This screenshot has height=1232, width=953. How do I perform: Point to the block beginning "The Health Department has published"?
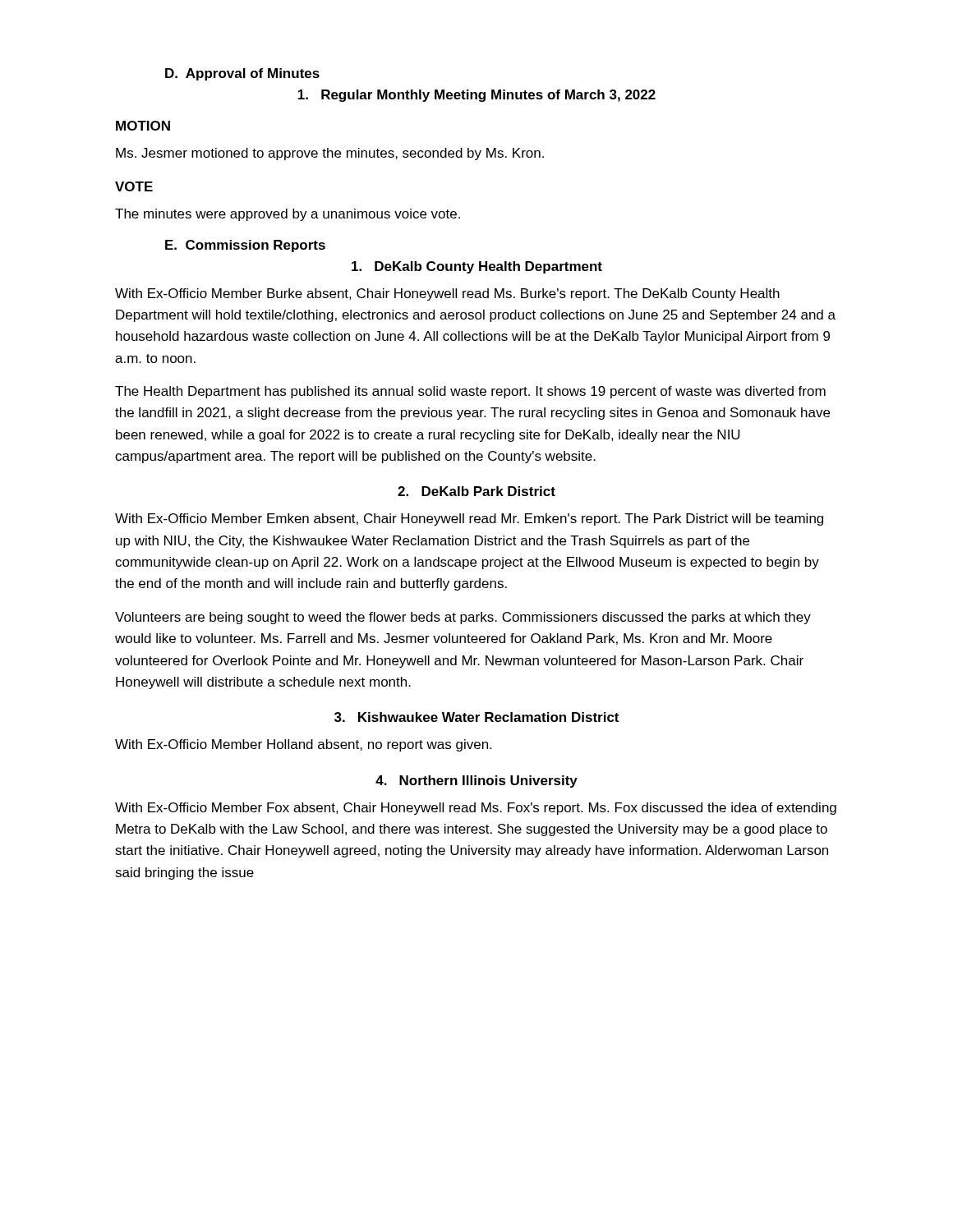pos(476,424)
